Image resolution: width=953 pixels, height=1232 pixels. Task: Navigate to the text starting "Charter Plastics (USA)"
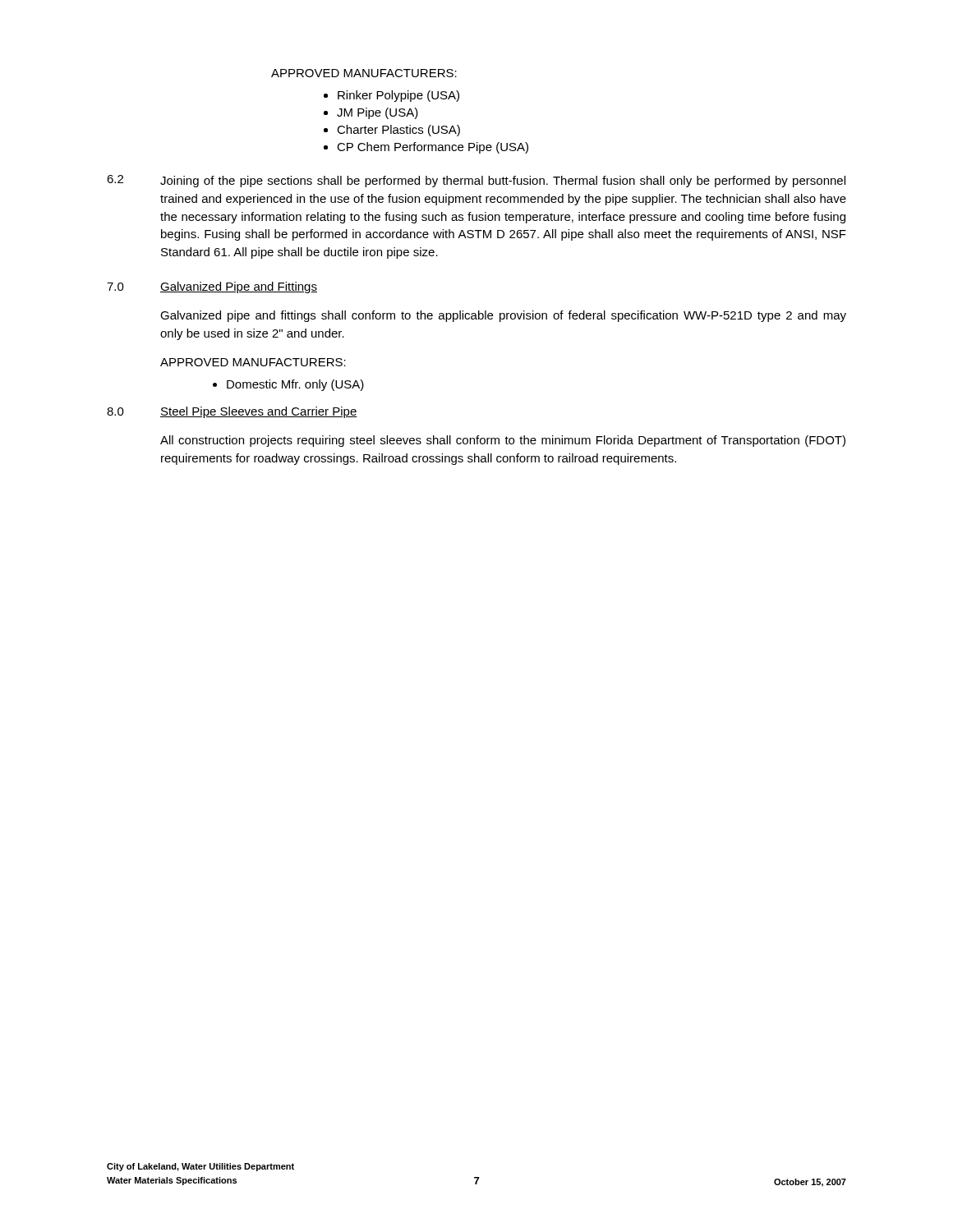[398, 131]
